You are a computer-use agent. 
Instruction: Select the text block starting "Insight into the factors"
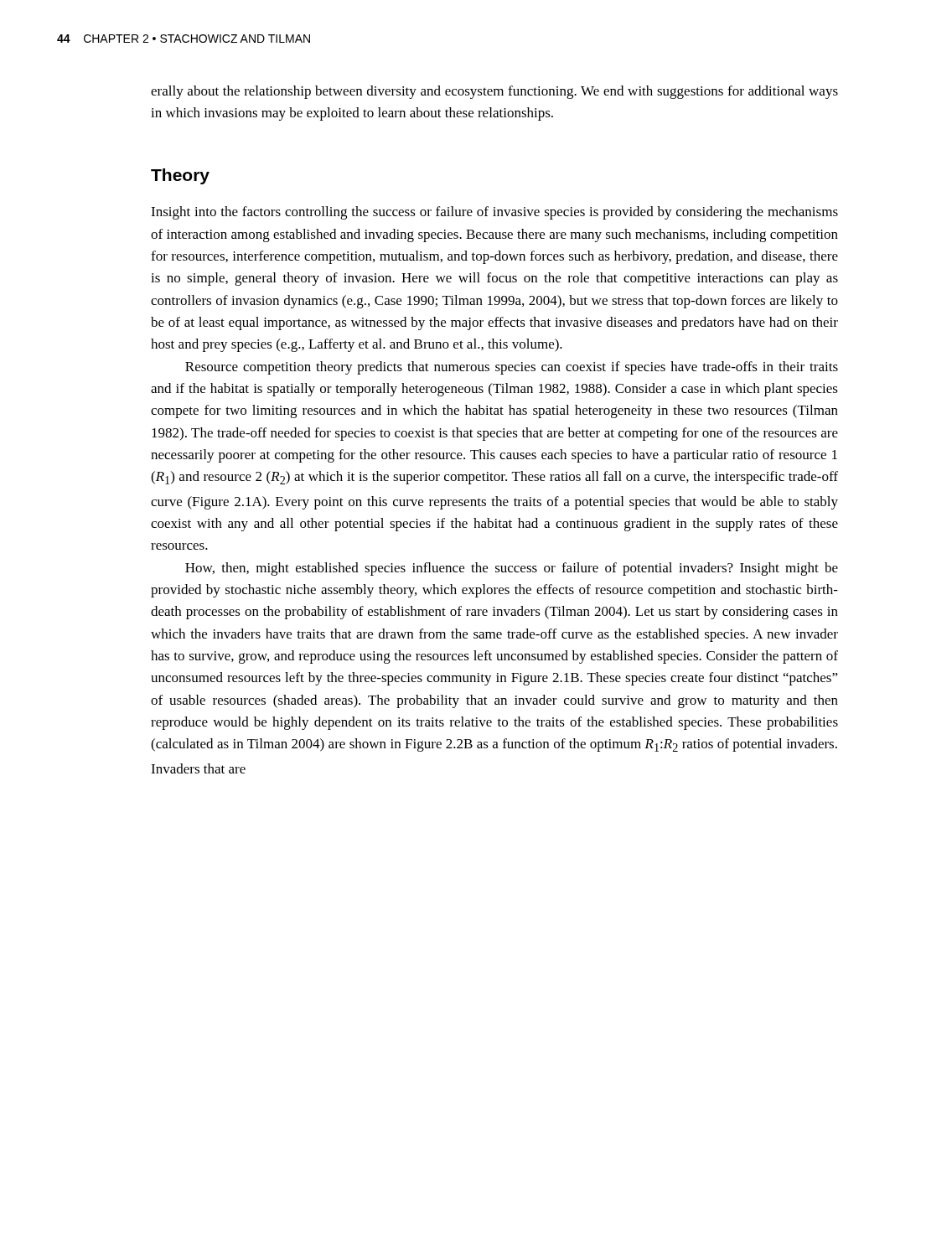coord(494,279)
